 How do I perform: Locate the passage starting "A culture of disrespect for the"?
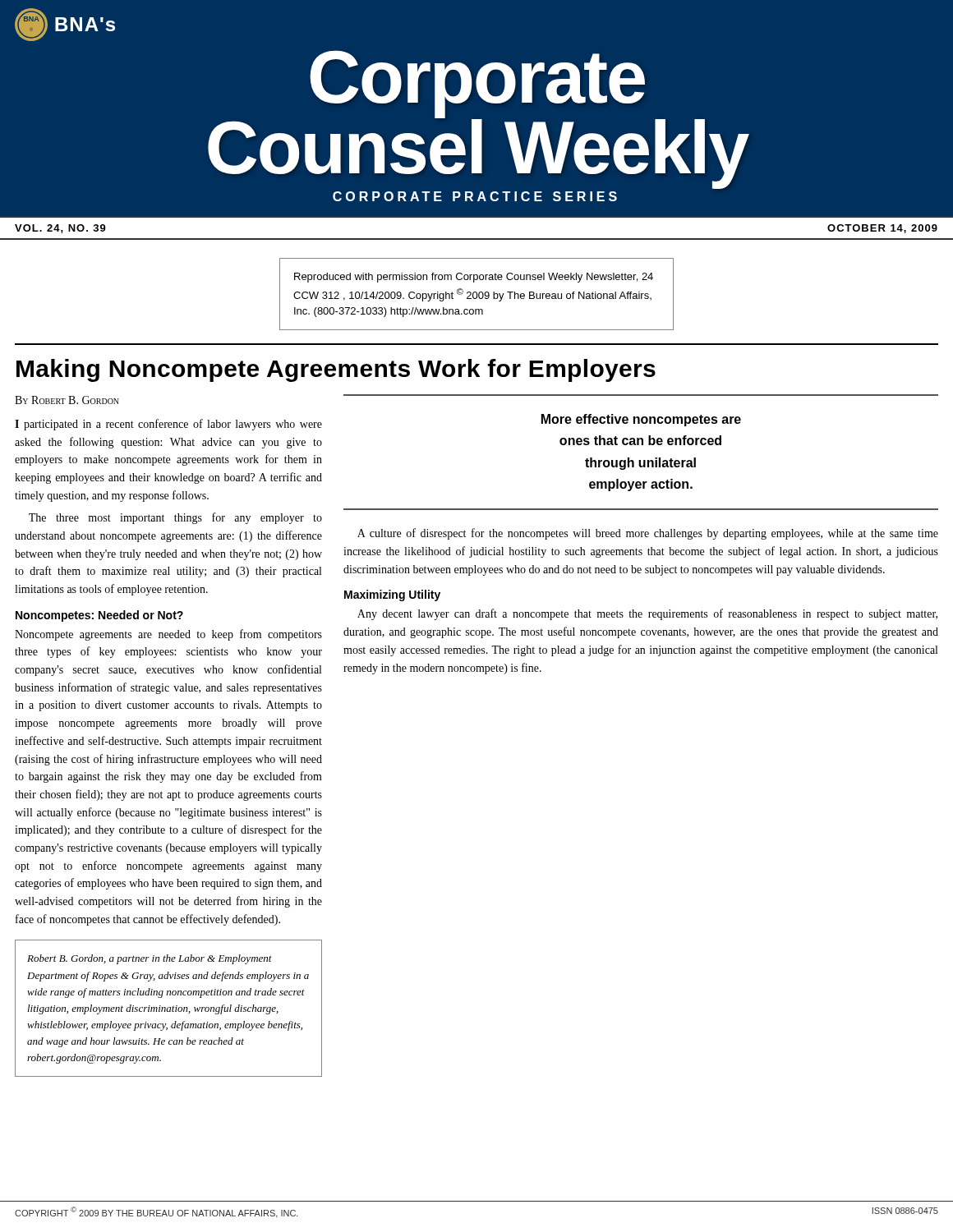pyautogui.click(x=641, y=552)
